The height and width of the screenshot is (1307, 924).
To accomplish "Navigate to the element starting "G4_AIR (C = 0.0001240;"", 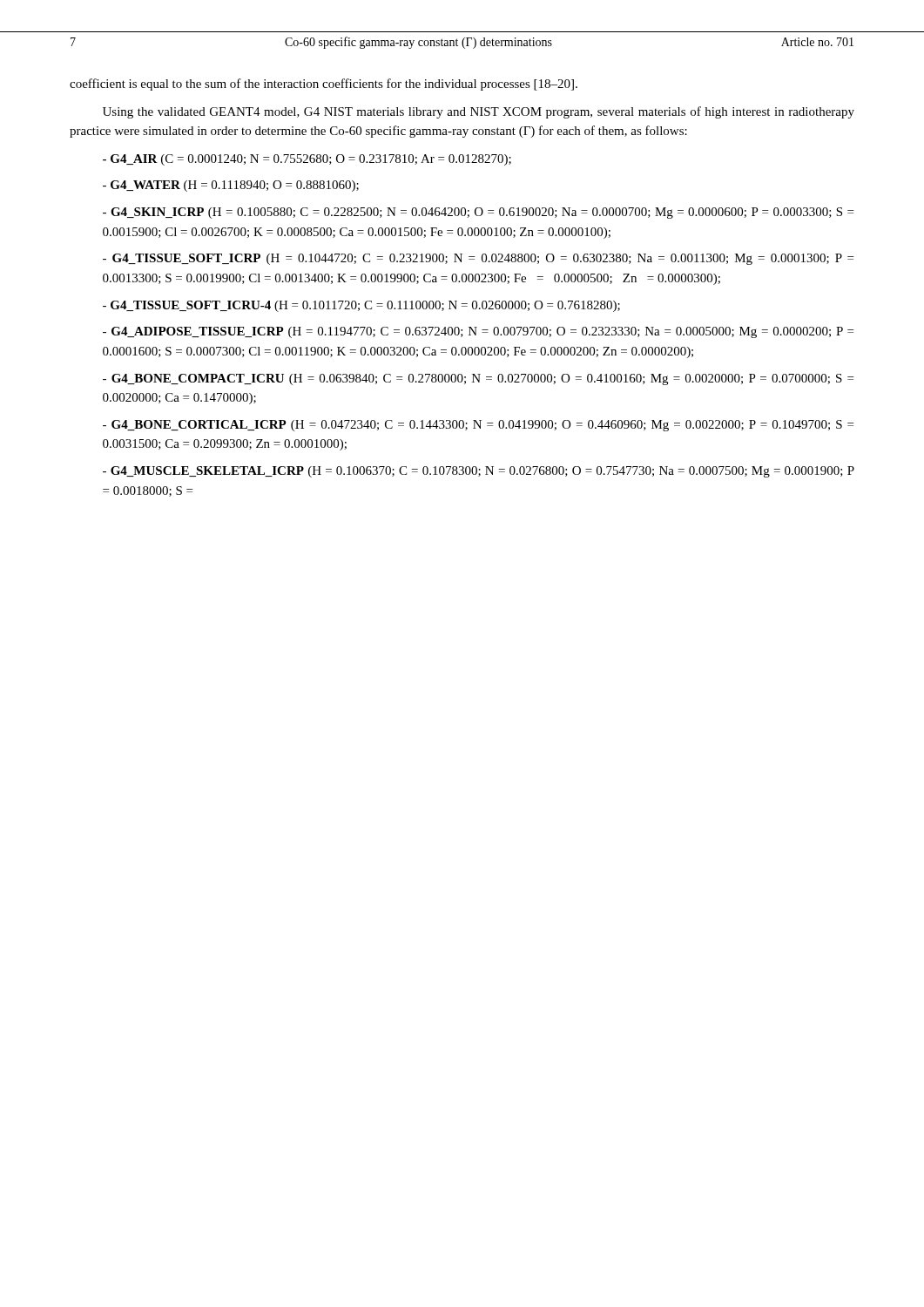I will click(x=307, y=158).
